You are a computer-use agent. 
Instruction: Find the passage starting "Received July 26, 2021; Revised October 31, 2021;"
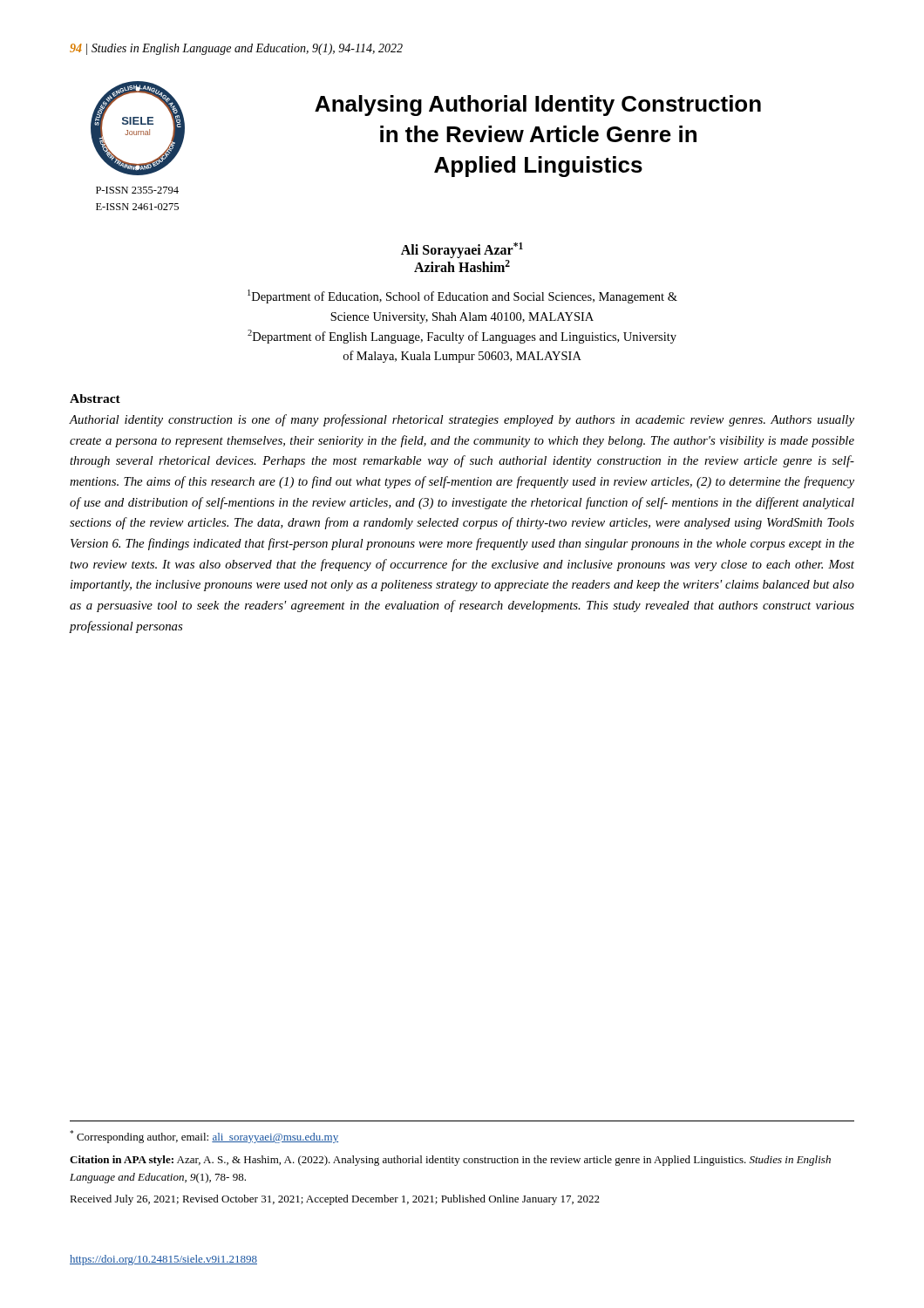(x=335, y=1198)
